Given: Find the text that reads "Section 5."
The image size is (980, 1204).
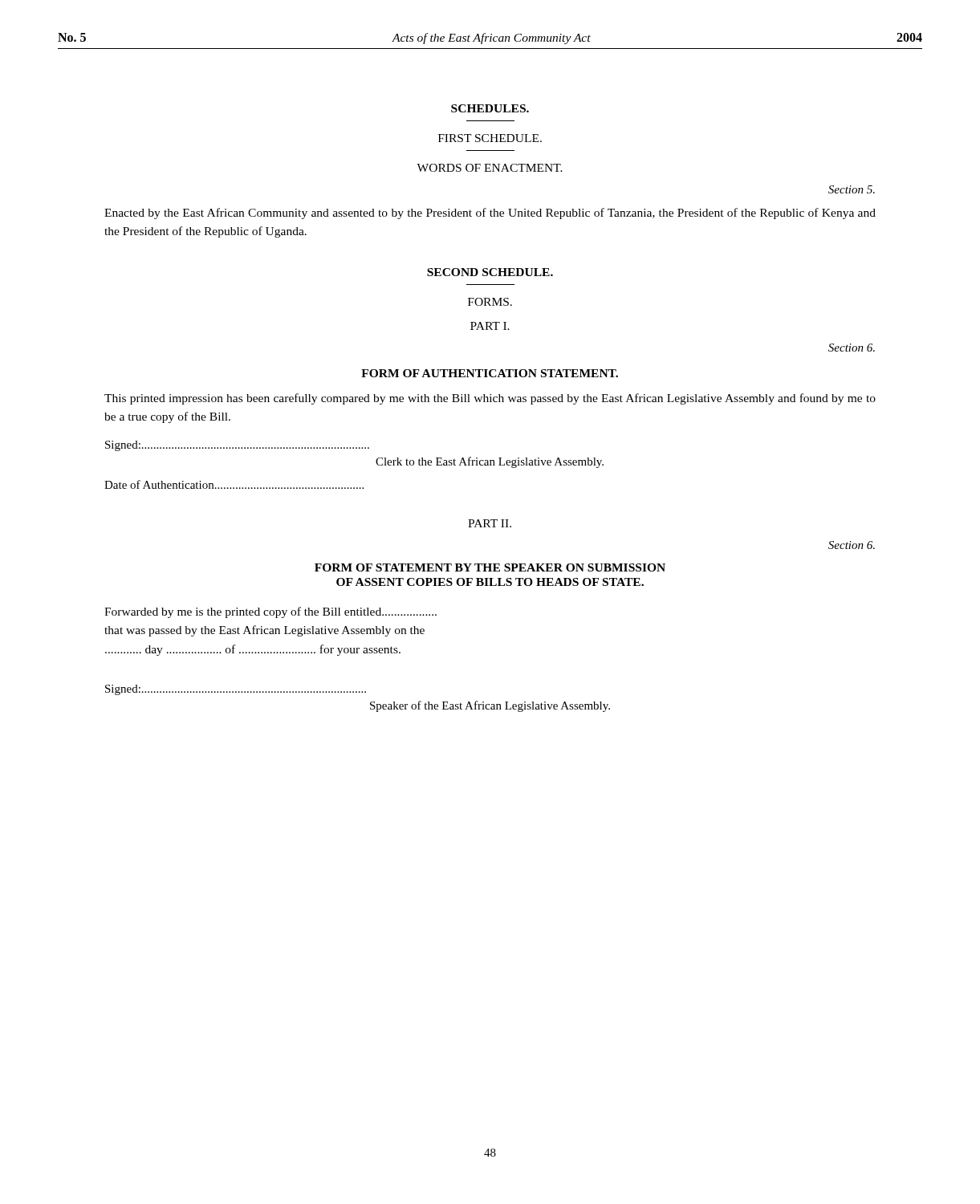Looking at the screenshot, I should 852,189.
